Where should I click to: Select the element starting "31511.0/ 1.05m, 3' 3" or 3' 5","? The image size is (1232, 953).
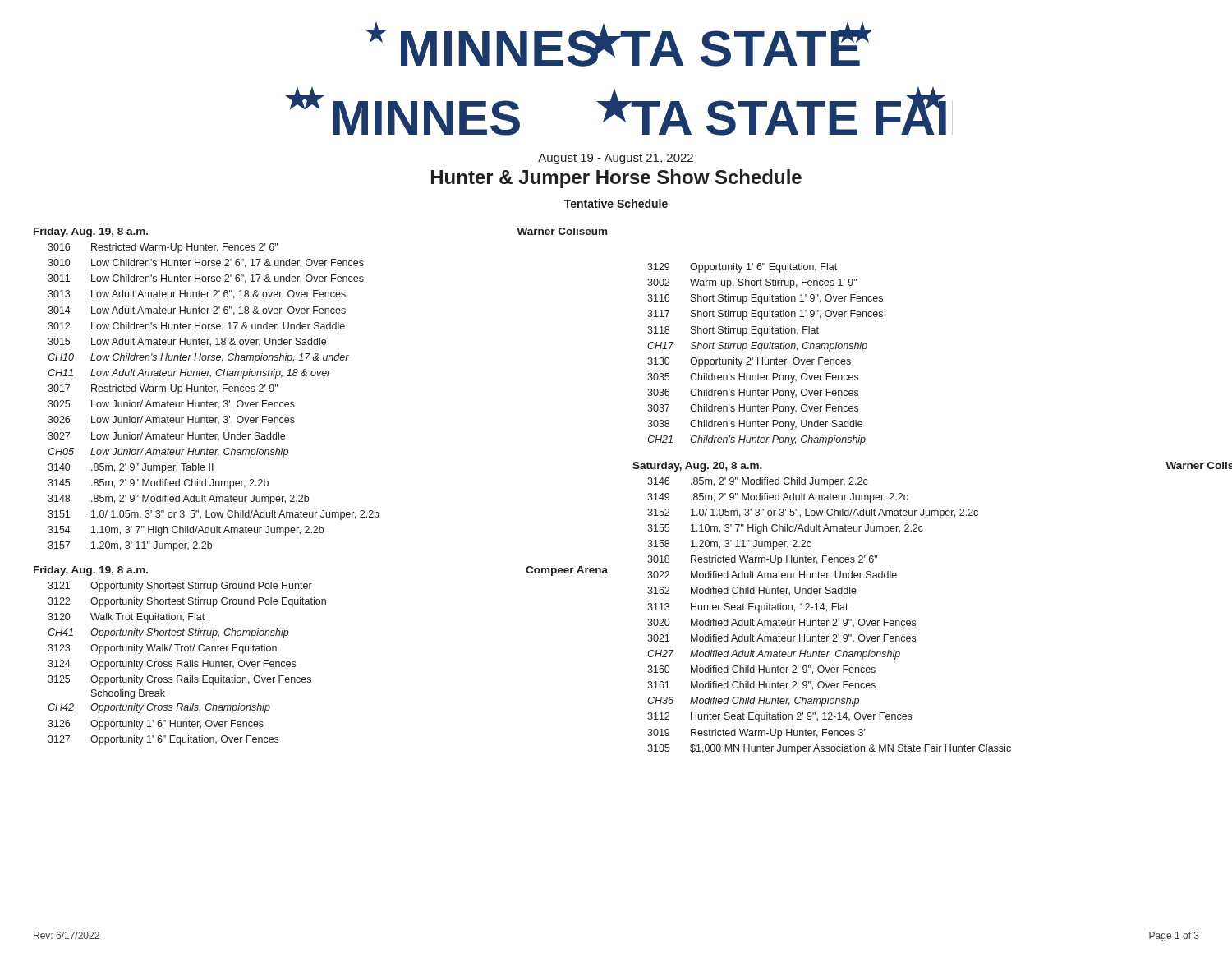coord(320,514)
